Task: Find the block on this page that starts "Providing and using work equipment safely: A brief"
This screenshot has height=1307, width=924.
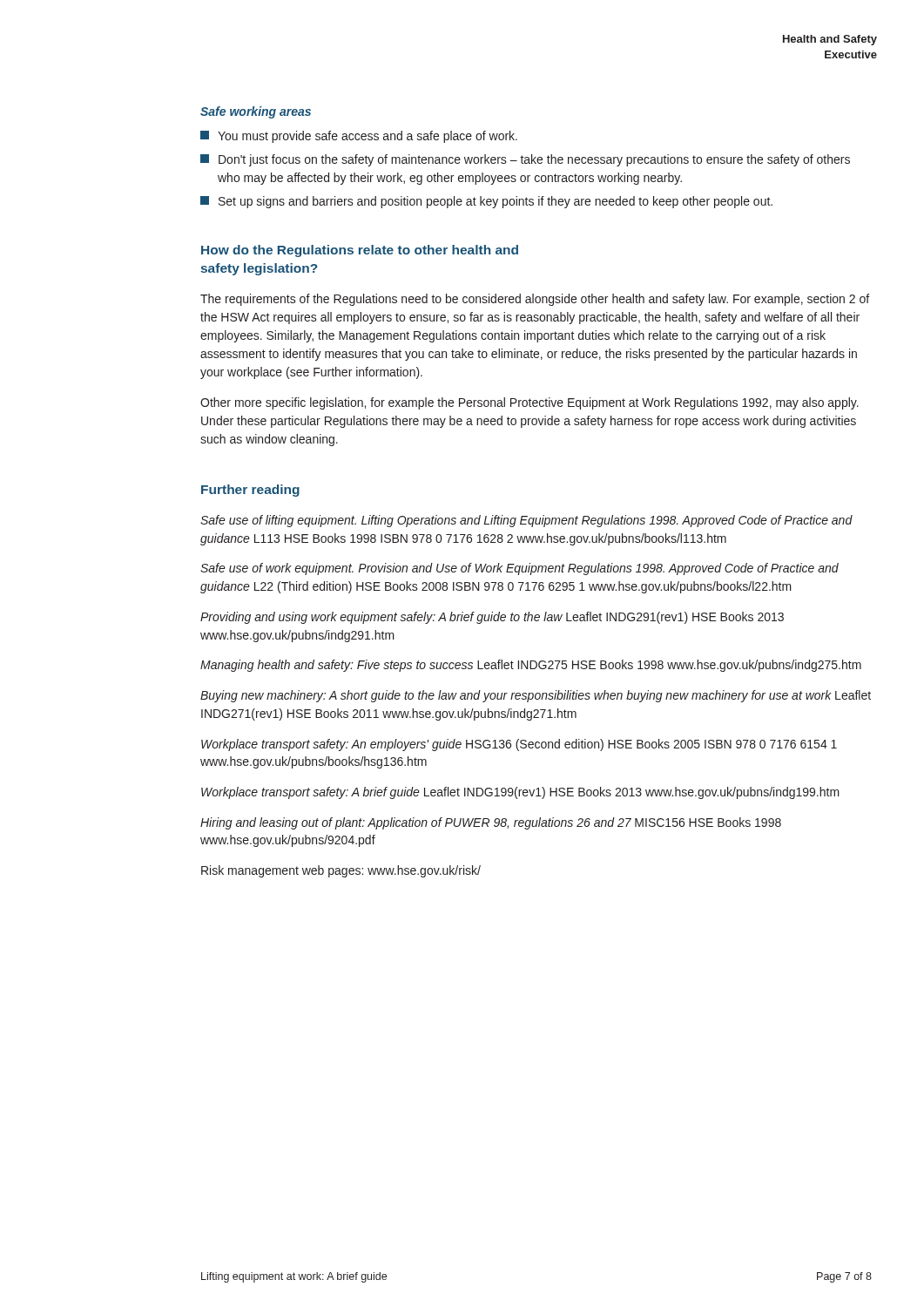Action: click(x=492, y=626)
